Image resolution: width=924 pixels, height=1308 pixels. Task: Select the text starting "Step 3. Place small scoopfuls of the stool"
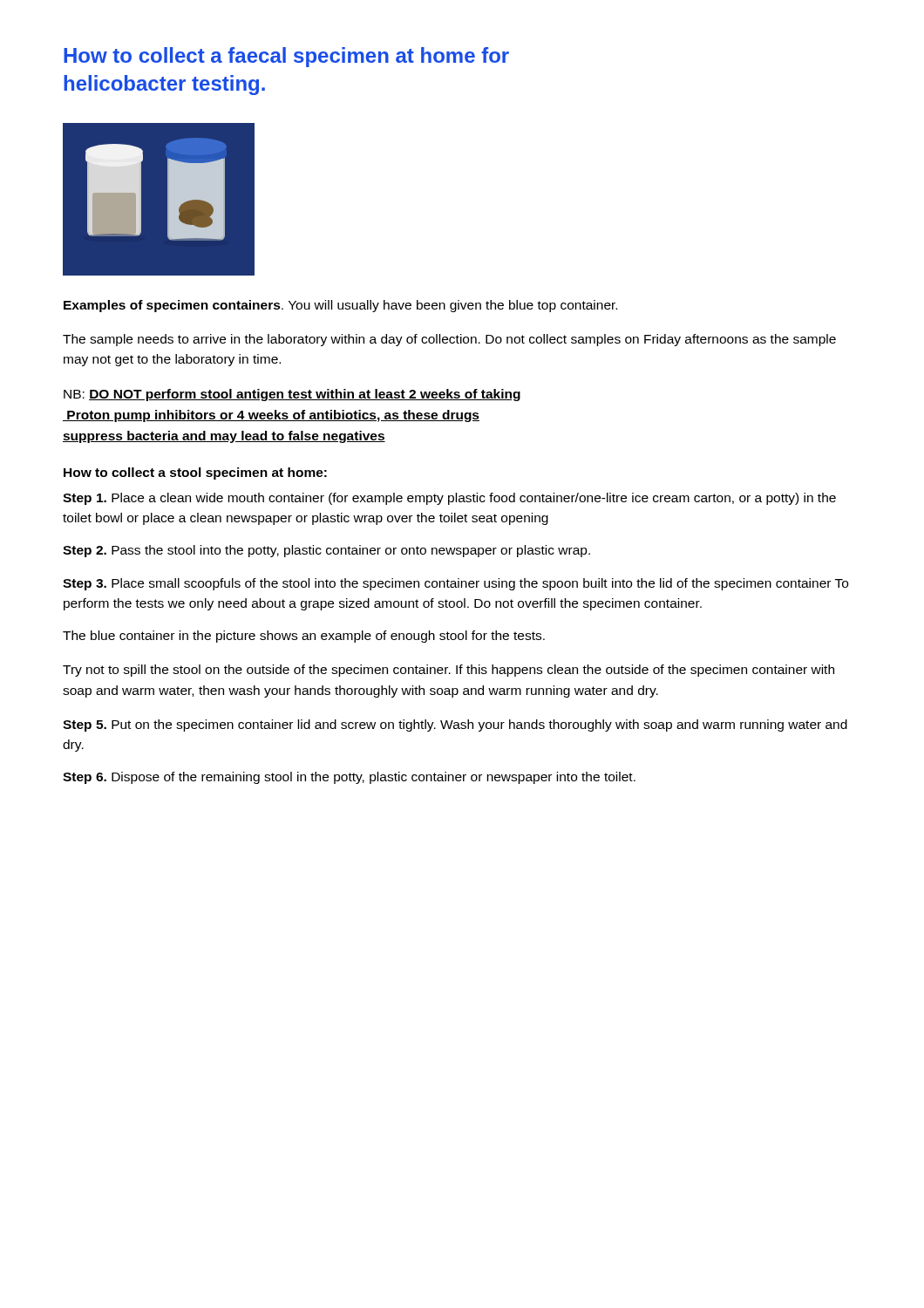(456, 593)
